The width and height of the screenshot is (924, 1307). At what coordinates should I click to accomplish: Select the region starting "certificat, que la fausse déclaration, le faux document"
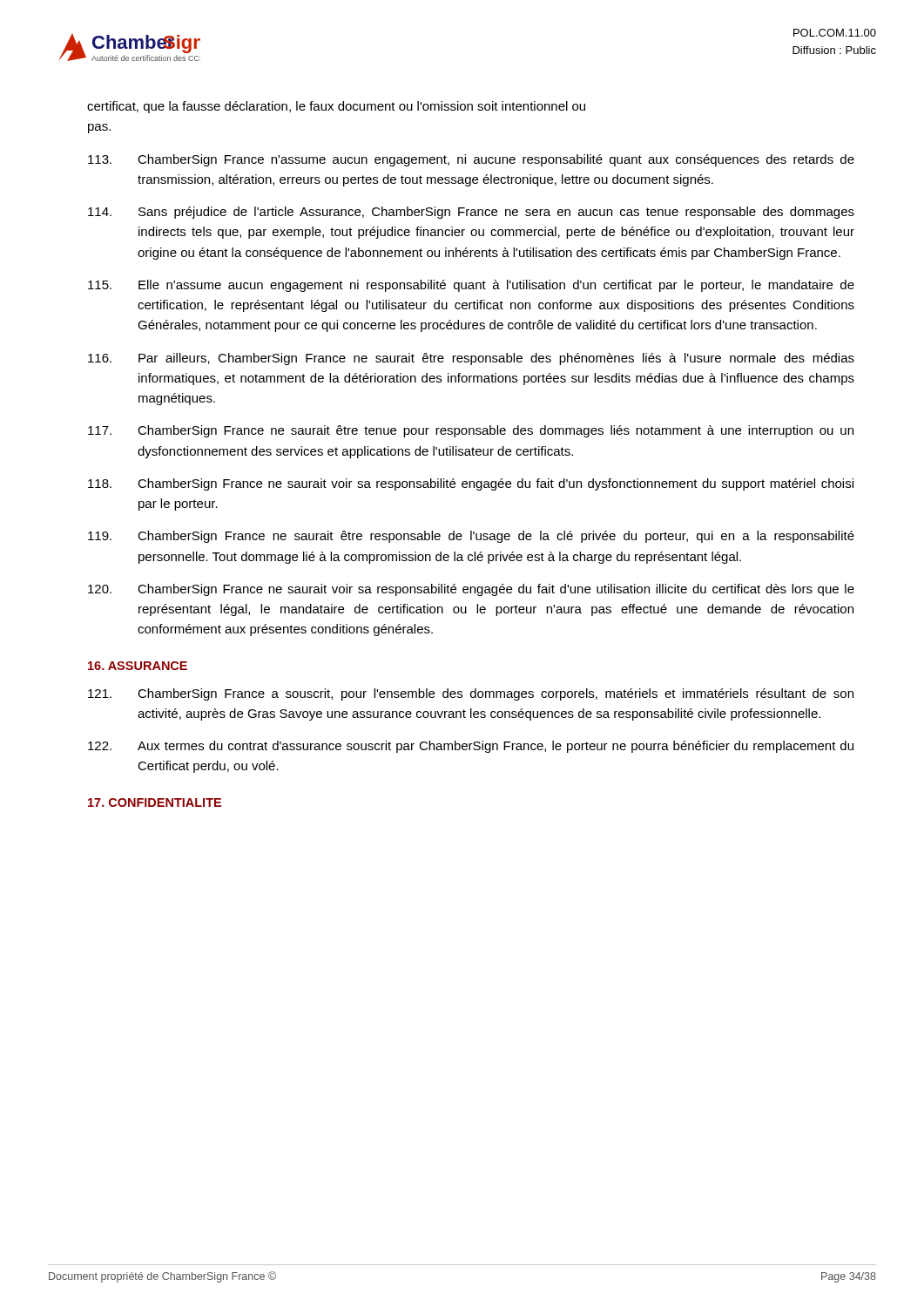click(x=337, y=116)
